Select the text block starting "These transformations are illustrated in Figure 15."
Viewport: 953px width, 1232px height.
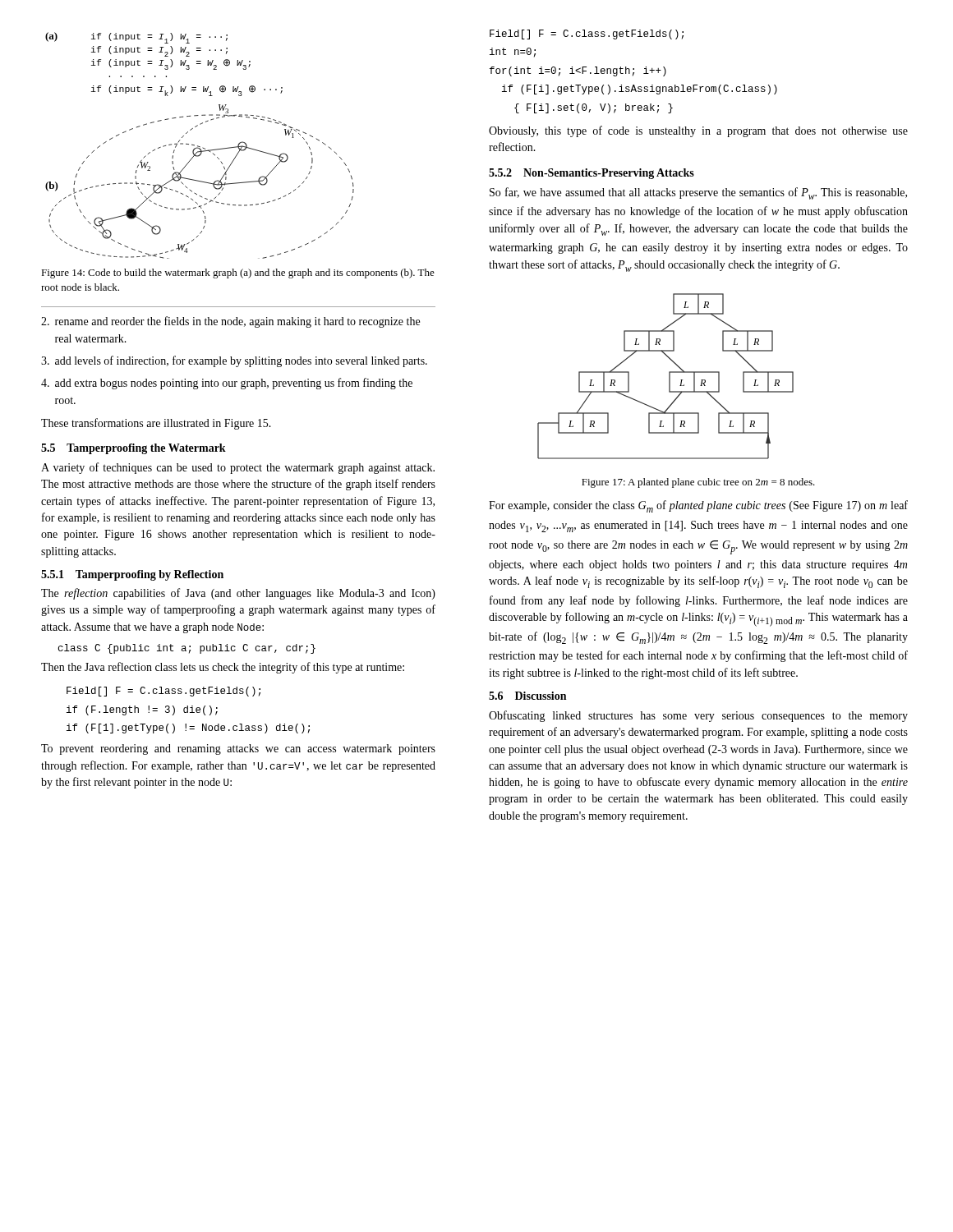[156, 423]
